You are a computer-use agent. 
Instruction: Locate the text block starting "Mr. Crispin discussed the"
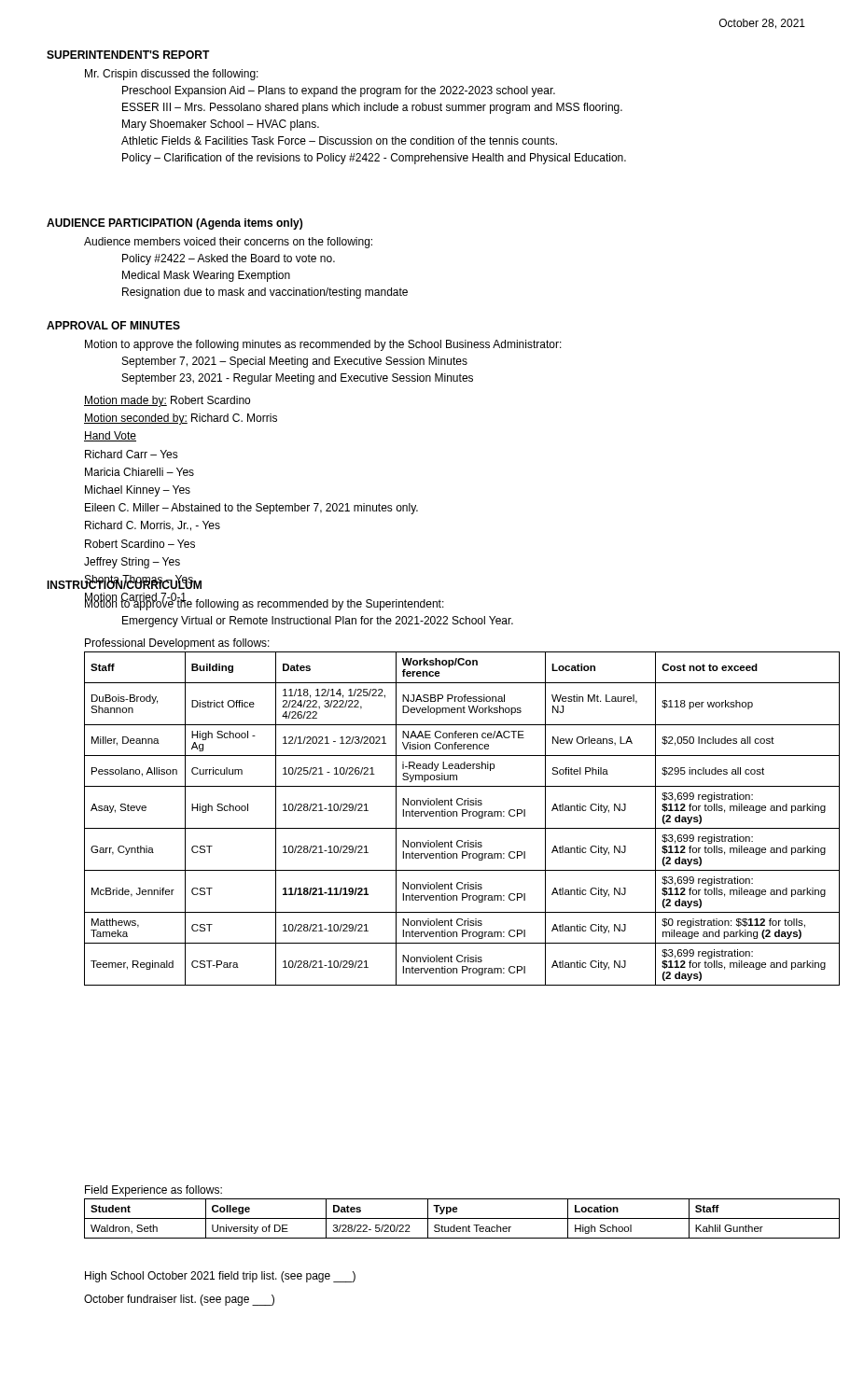coord(355,116)
